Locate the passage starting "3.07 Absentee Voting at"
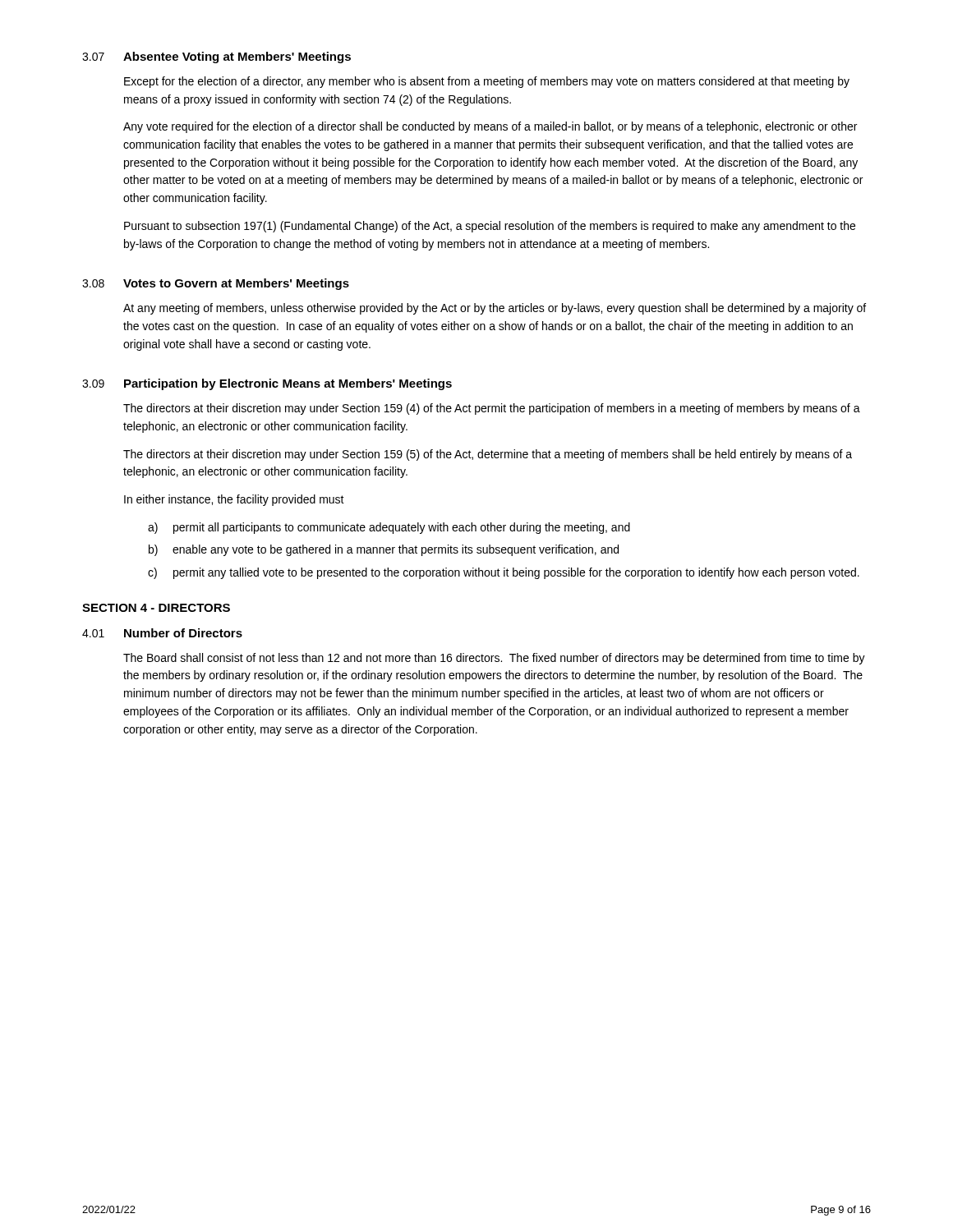This screenshot has height=1232, width=953. (217, 56)
